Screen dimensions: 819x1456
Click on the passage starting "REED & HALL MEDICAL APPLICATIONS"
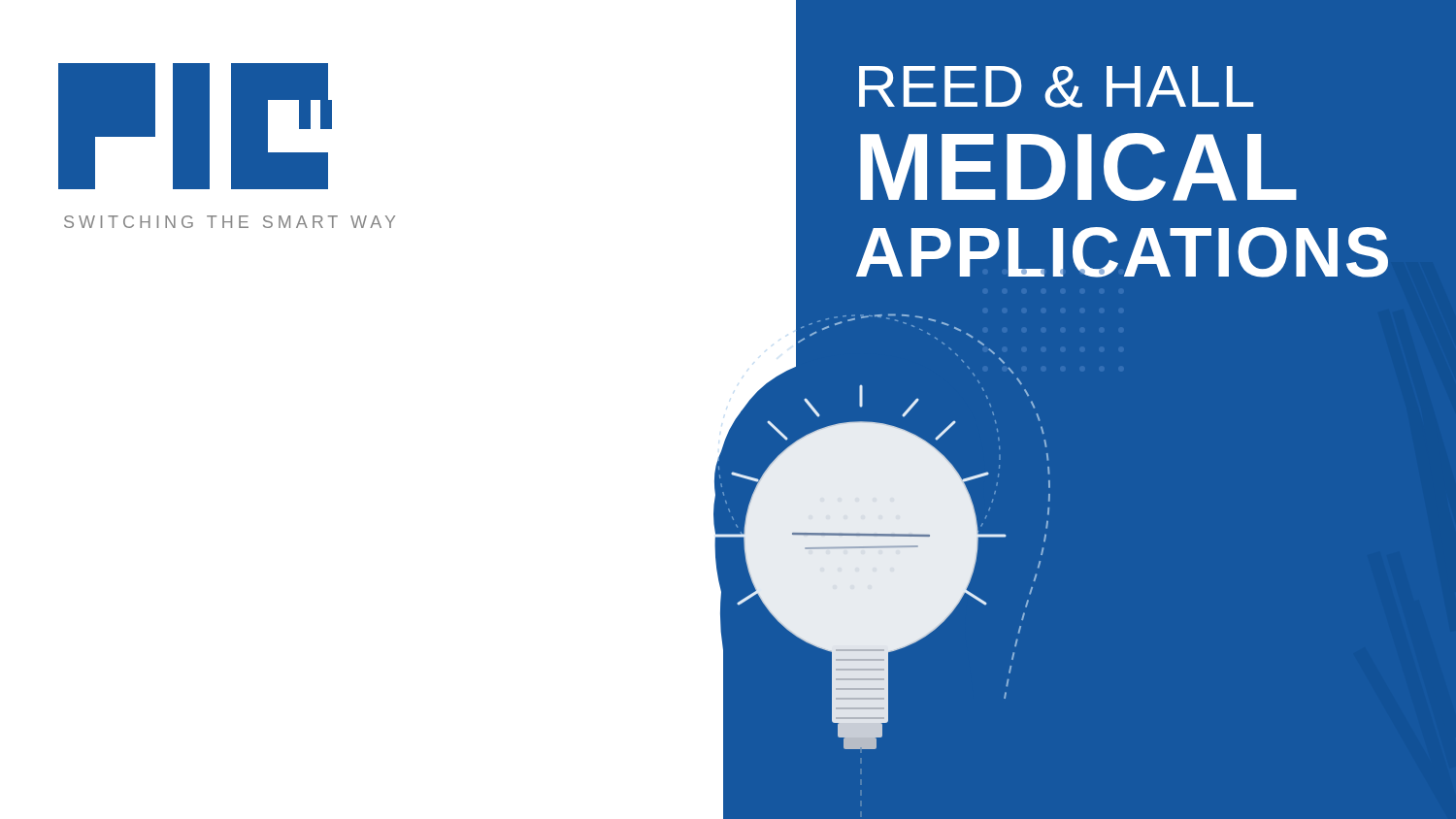(1131, 172)
